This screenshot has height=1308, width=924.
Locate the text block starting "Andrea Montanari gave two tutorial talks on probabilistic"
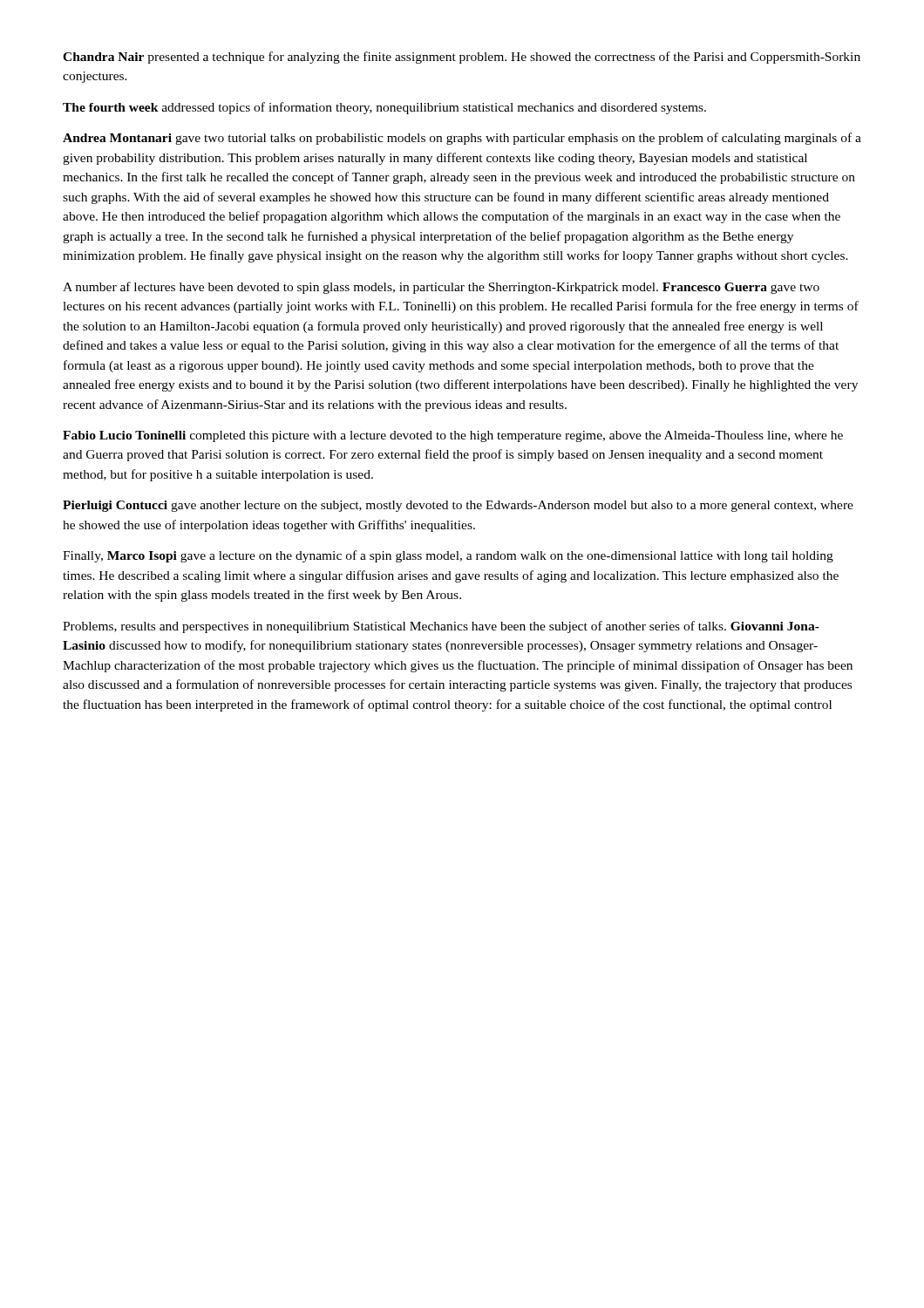tap(462, 196)
